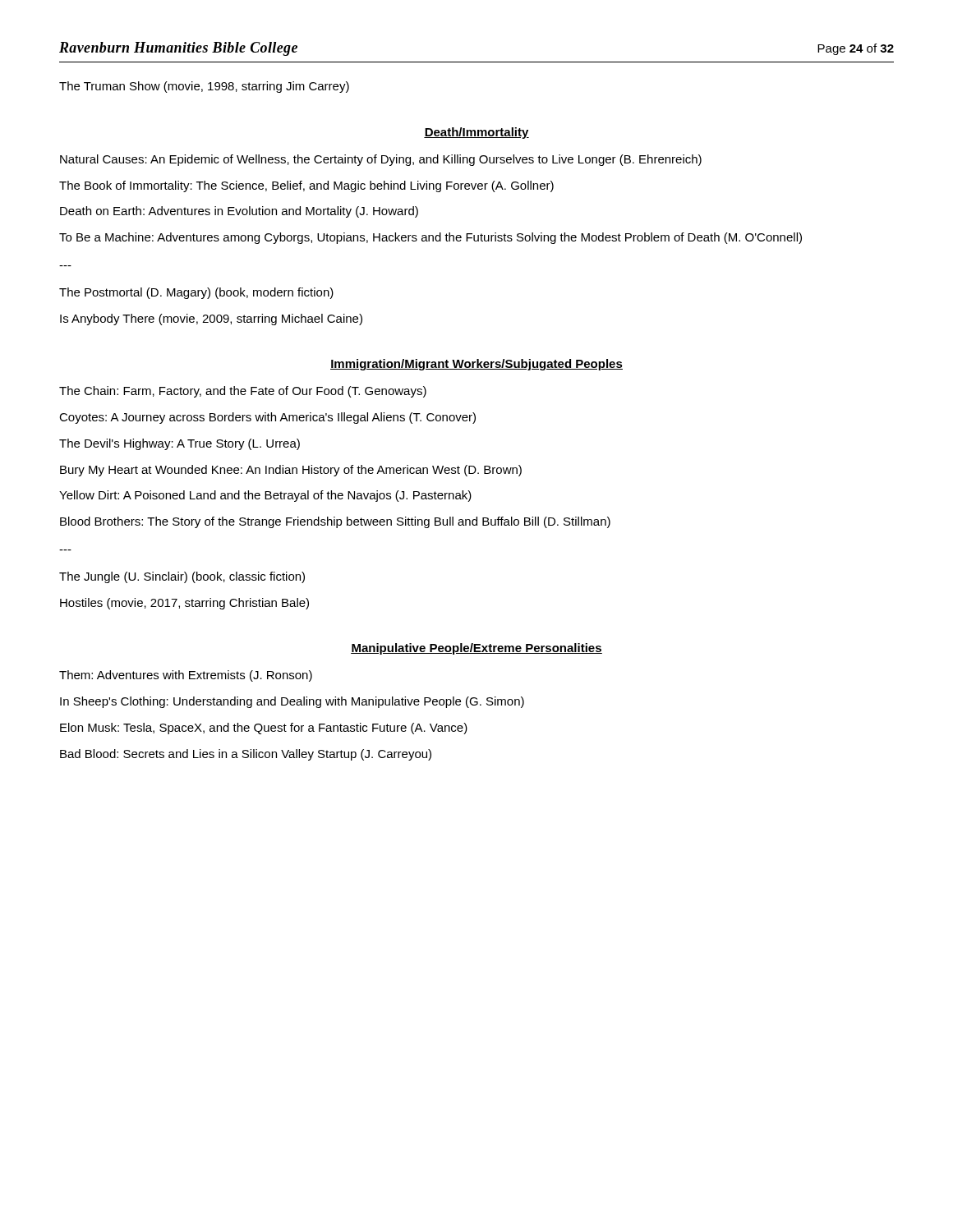Click on the region starting "Death on Earth: Adventures in Evolution"
The image size is (953, 1232).
(239, 211)
